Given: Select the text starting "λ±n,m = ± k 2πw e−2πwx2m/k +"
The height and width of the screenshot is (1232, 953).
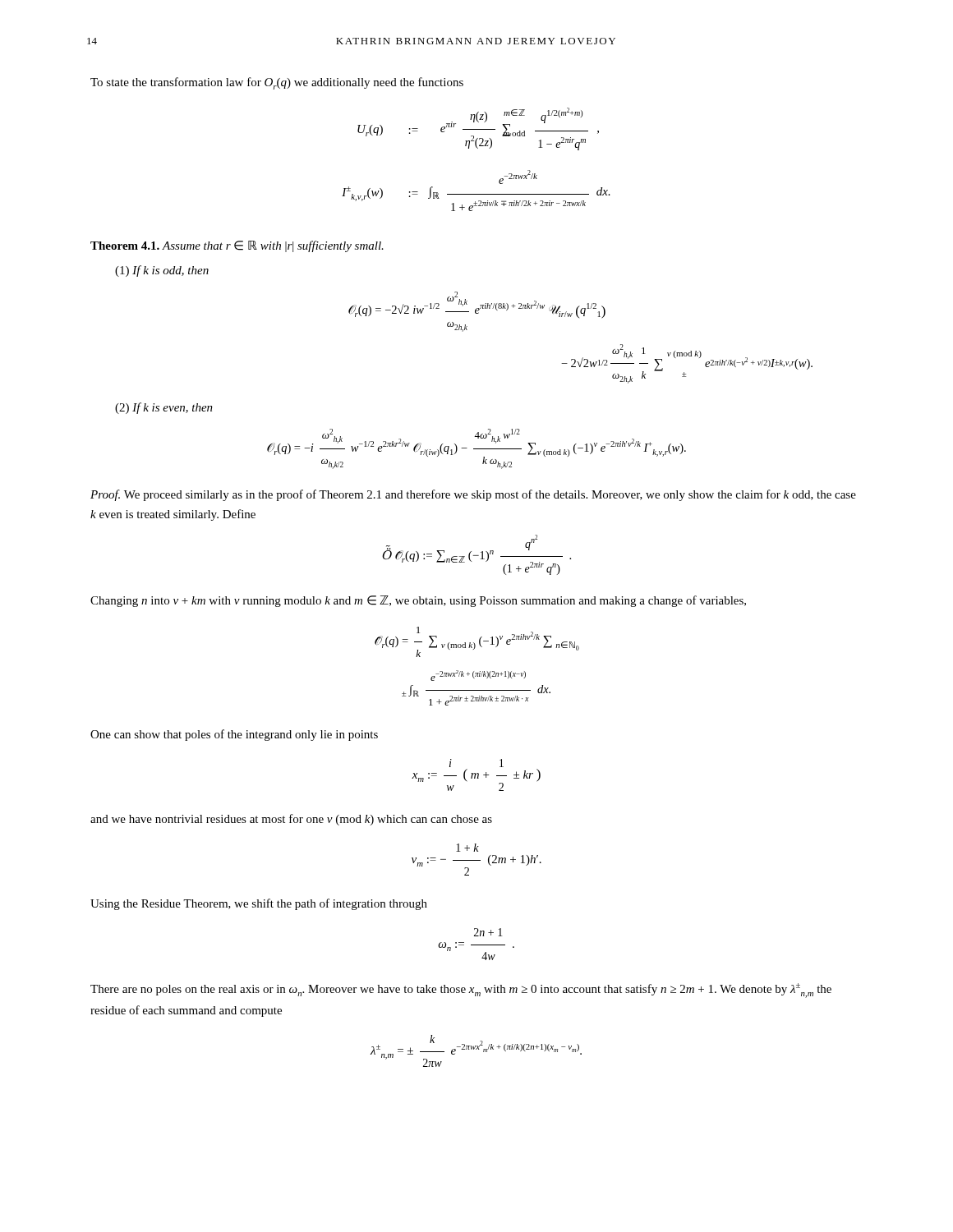Looking at the screenshot, I should click(476, 1051).
